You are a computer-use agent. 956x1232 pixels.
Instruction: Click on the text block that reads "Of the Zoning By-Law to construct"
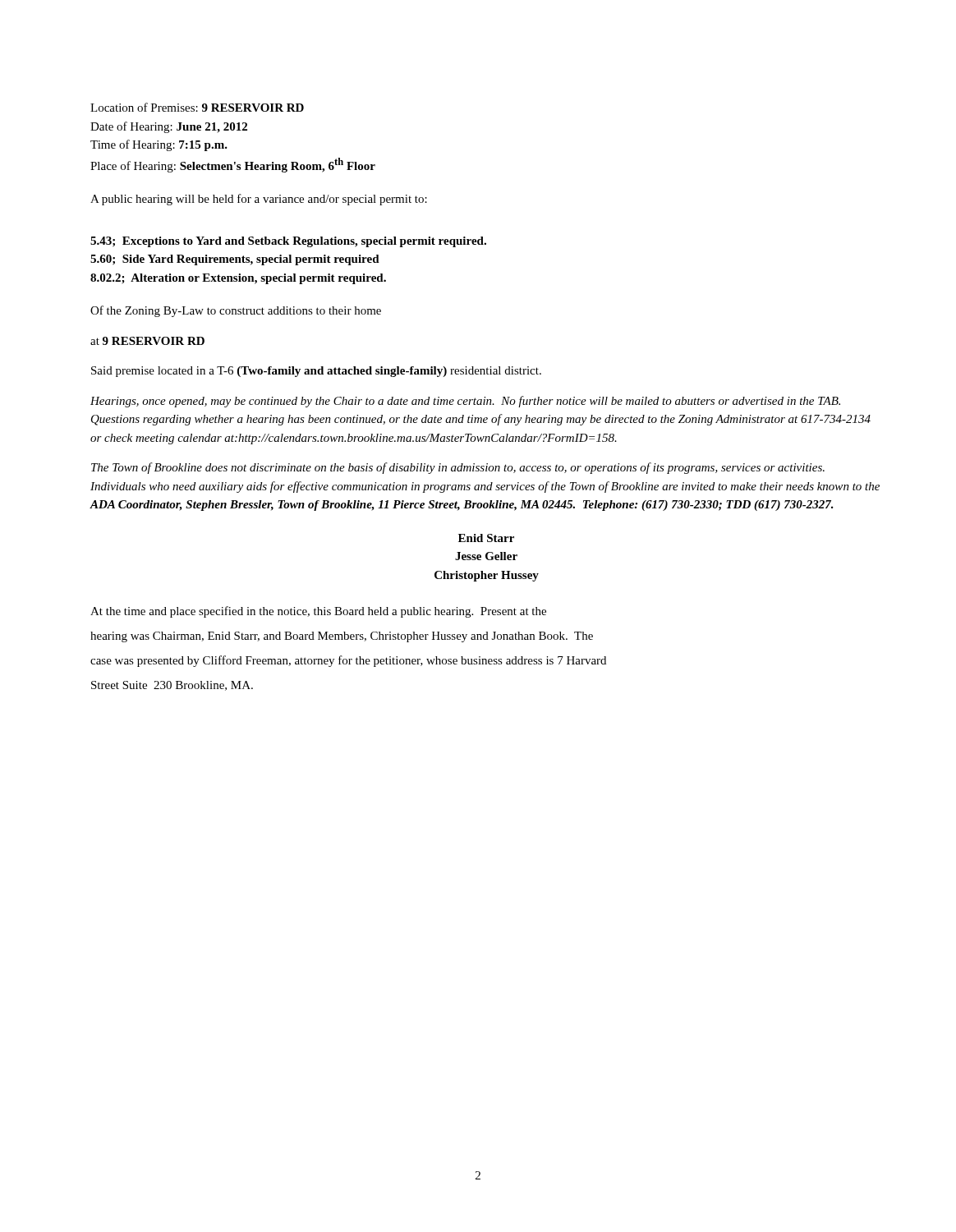coord(236,310)
